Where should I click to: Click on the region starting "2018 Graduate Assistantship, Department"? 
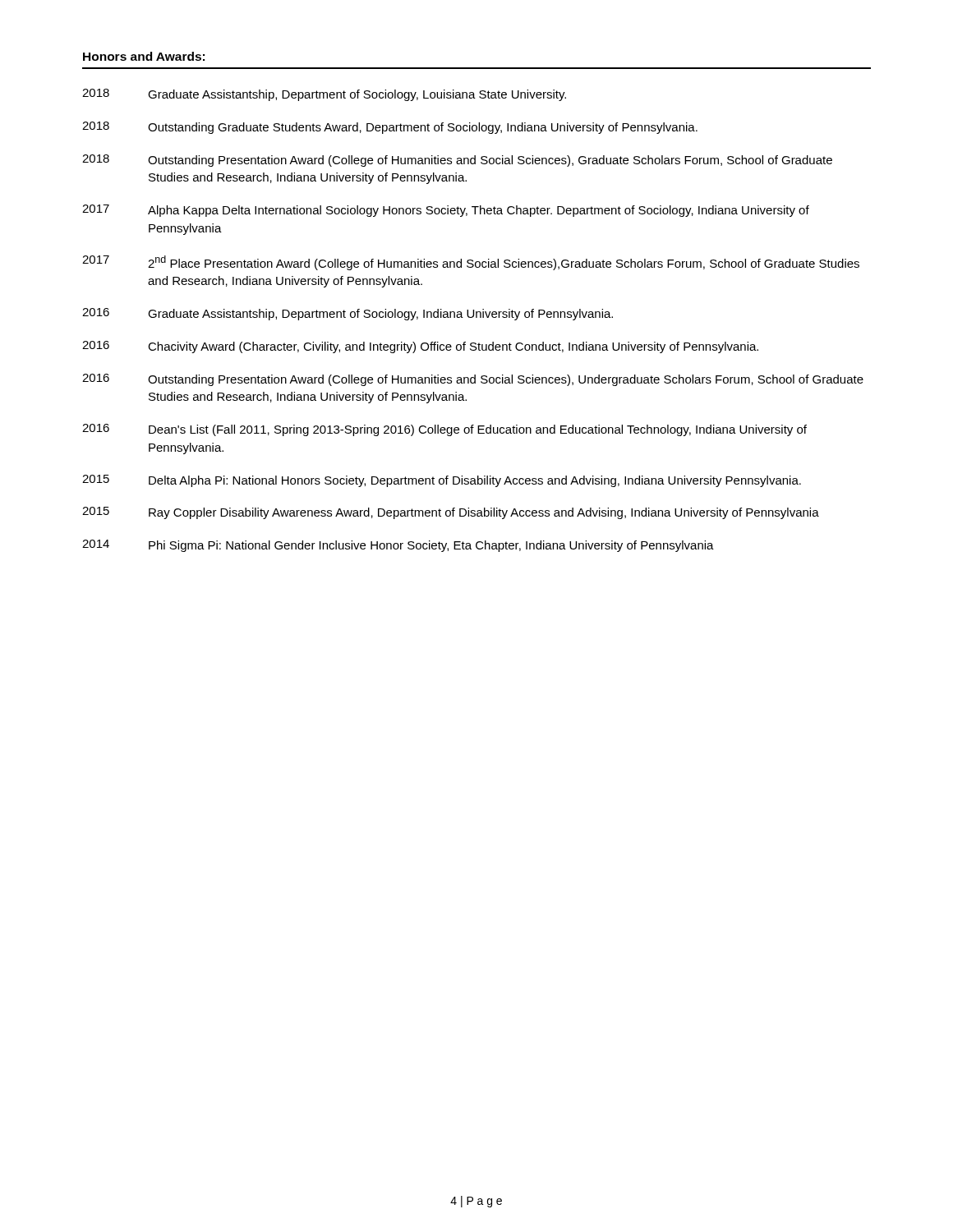click(x=476, y=94)
